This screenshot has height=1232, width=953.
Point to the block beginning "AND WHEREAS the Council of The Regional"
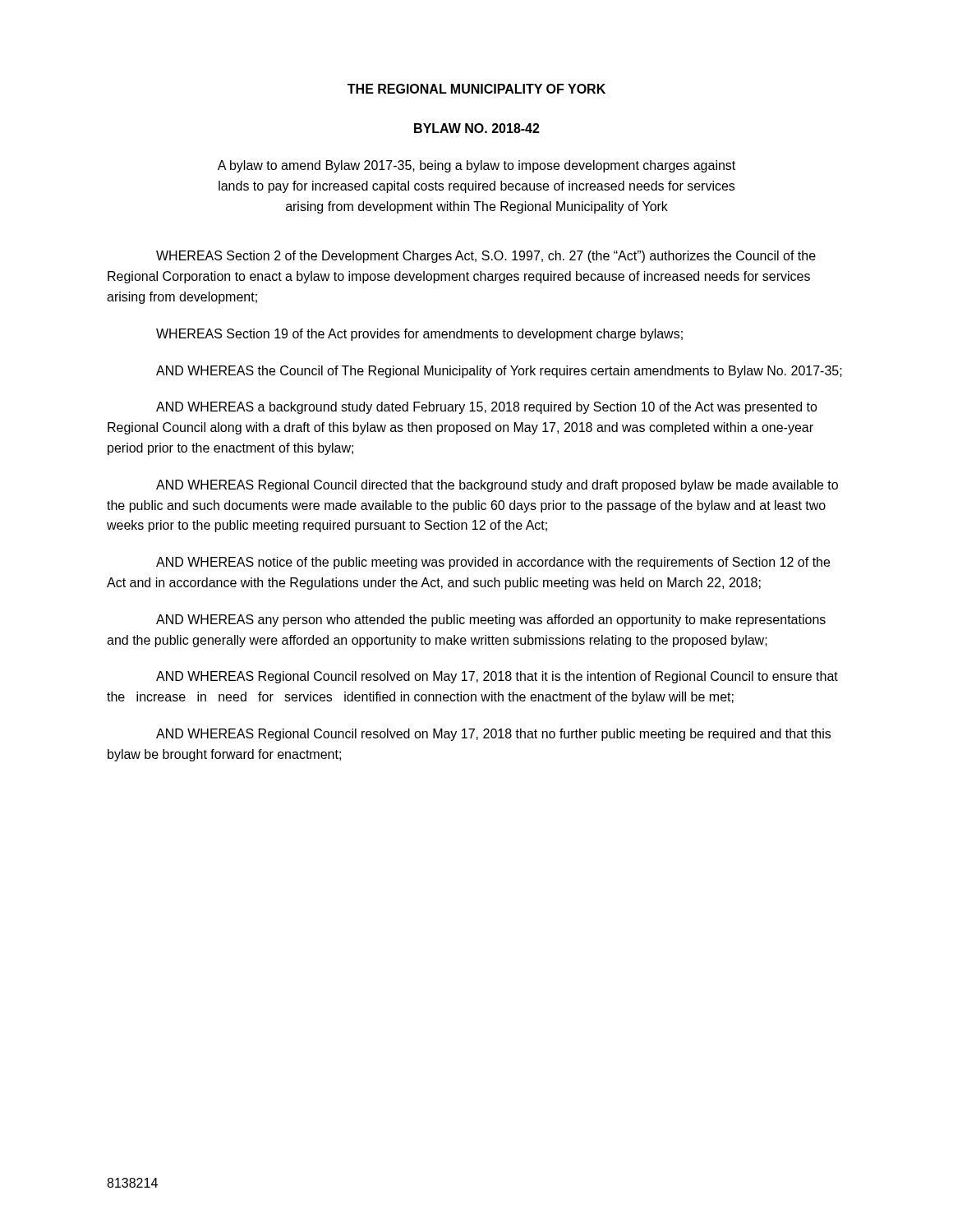click(499, 371)
